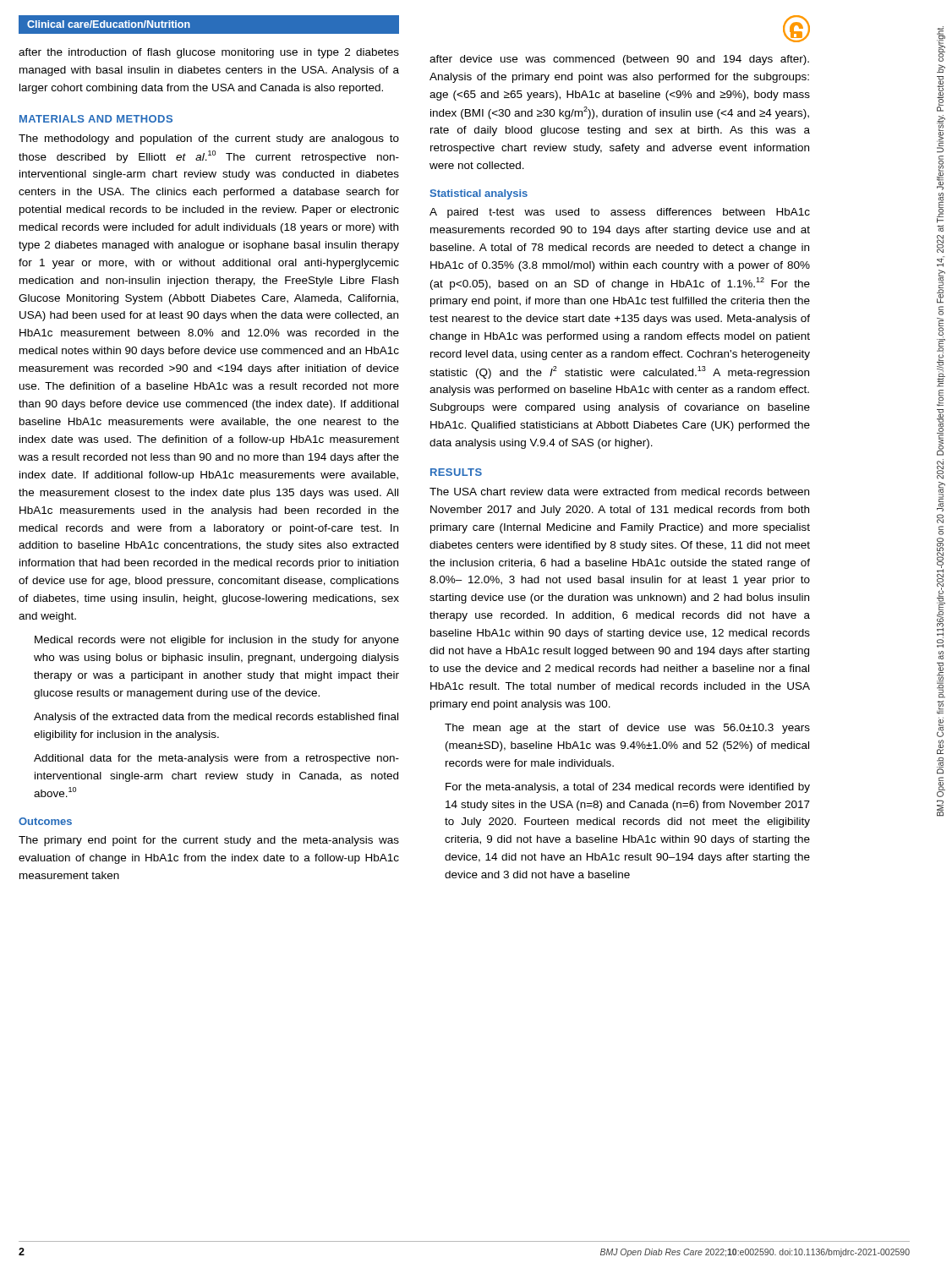Find the passage starting "after device use was commenced"

point(620,113)
